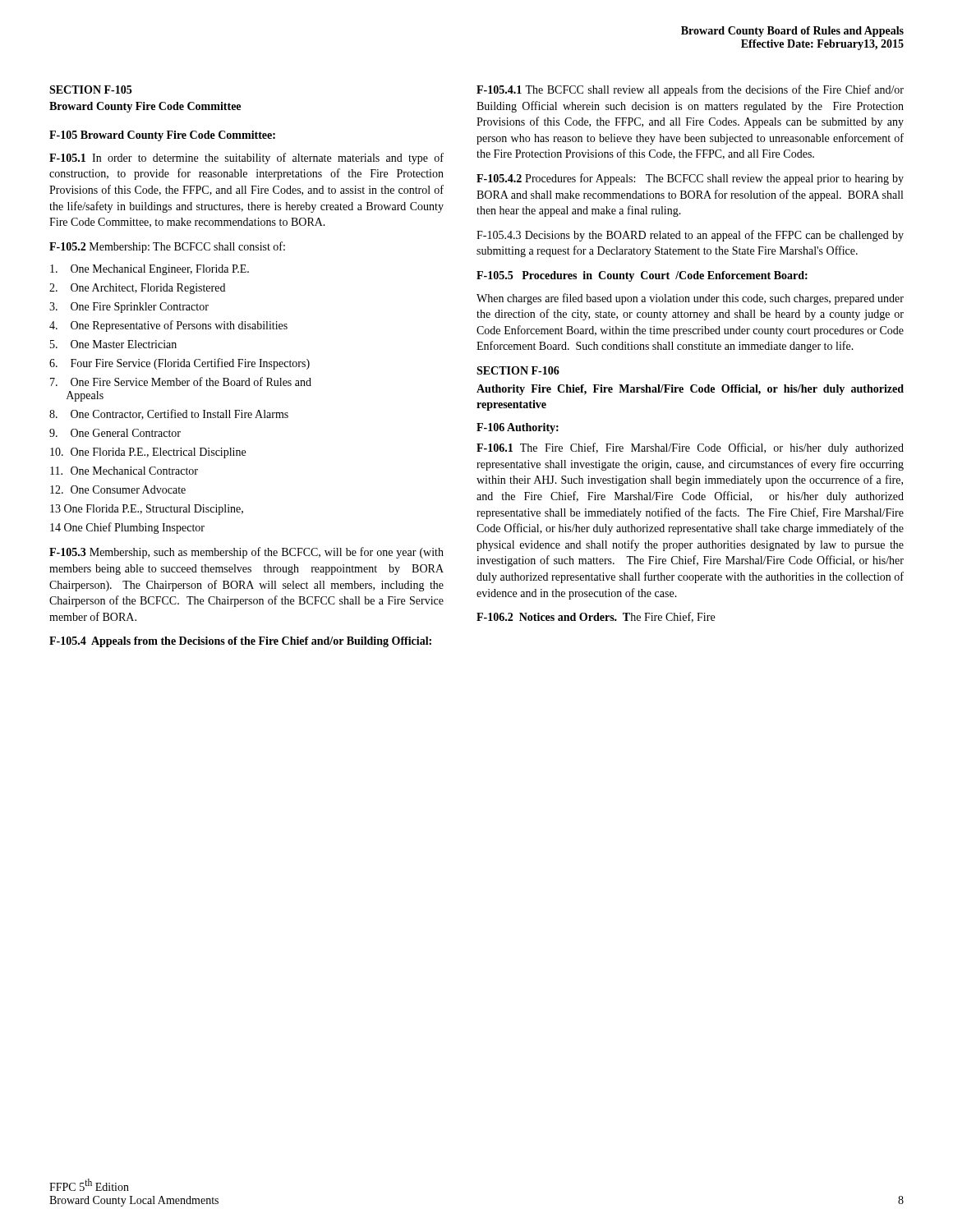Find "One Mechanical Engineer, Florida P.E." on this page
The image size is (953, 1232).
[149, 270]
